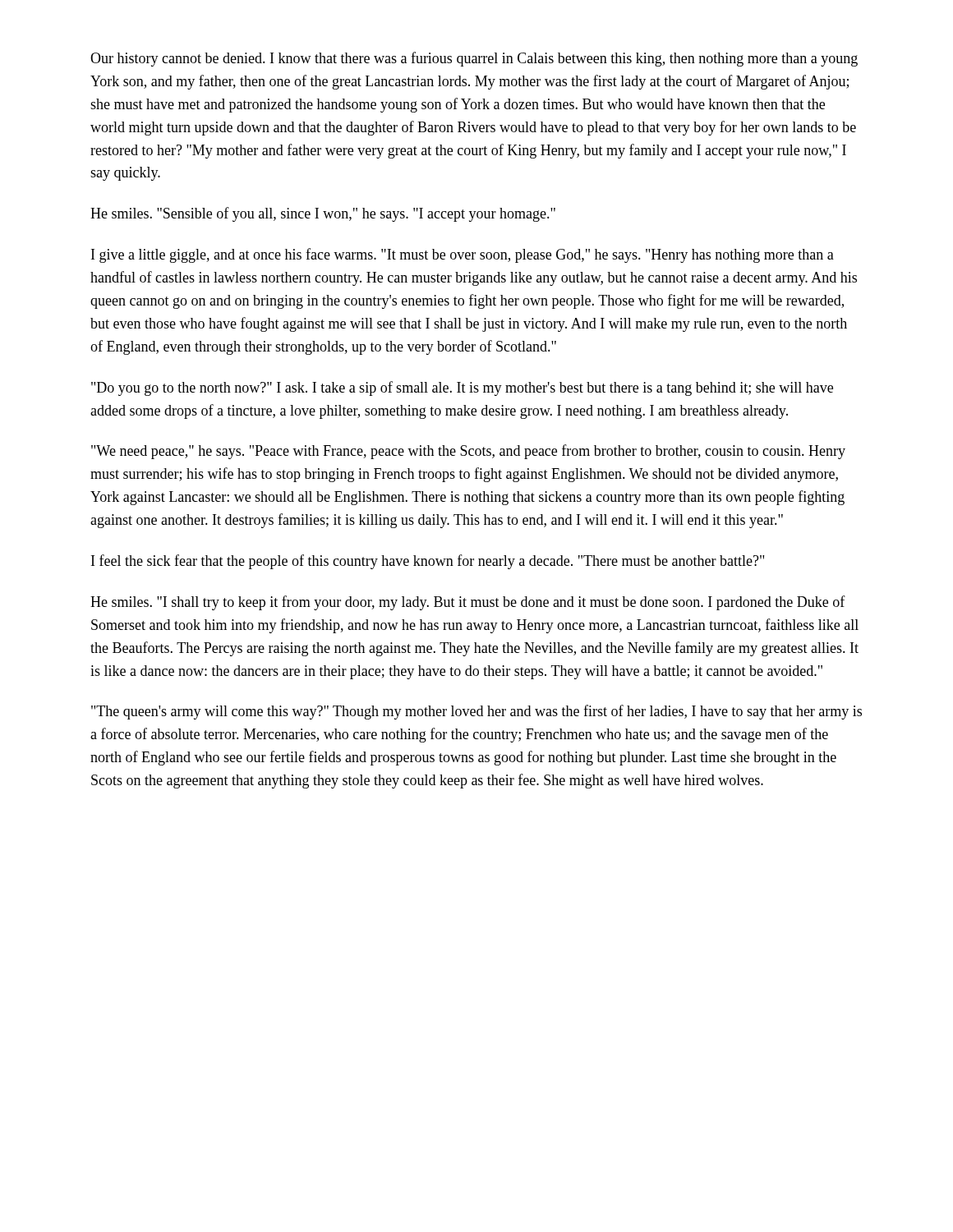Where is the passage that starts "I give a little giggle, and at once"?
This screenshot has height=1232, width=953.
[x=474, y=301]
